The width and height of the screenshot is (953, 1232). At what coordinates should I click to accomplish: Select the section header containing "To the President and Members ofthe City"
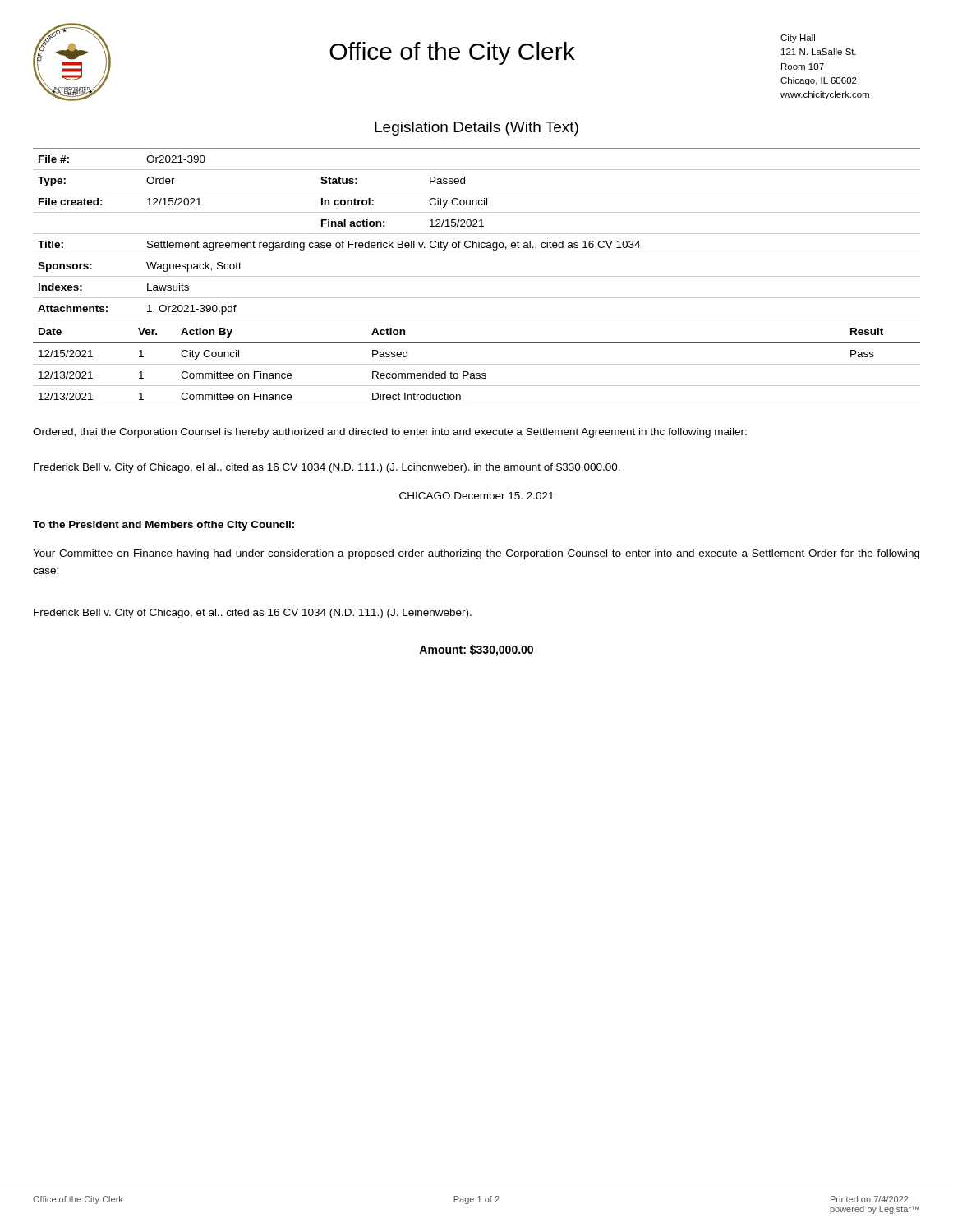click(164, 524)
